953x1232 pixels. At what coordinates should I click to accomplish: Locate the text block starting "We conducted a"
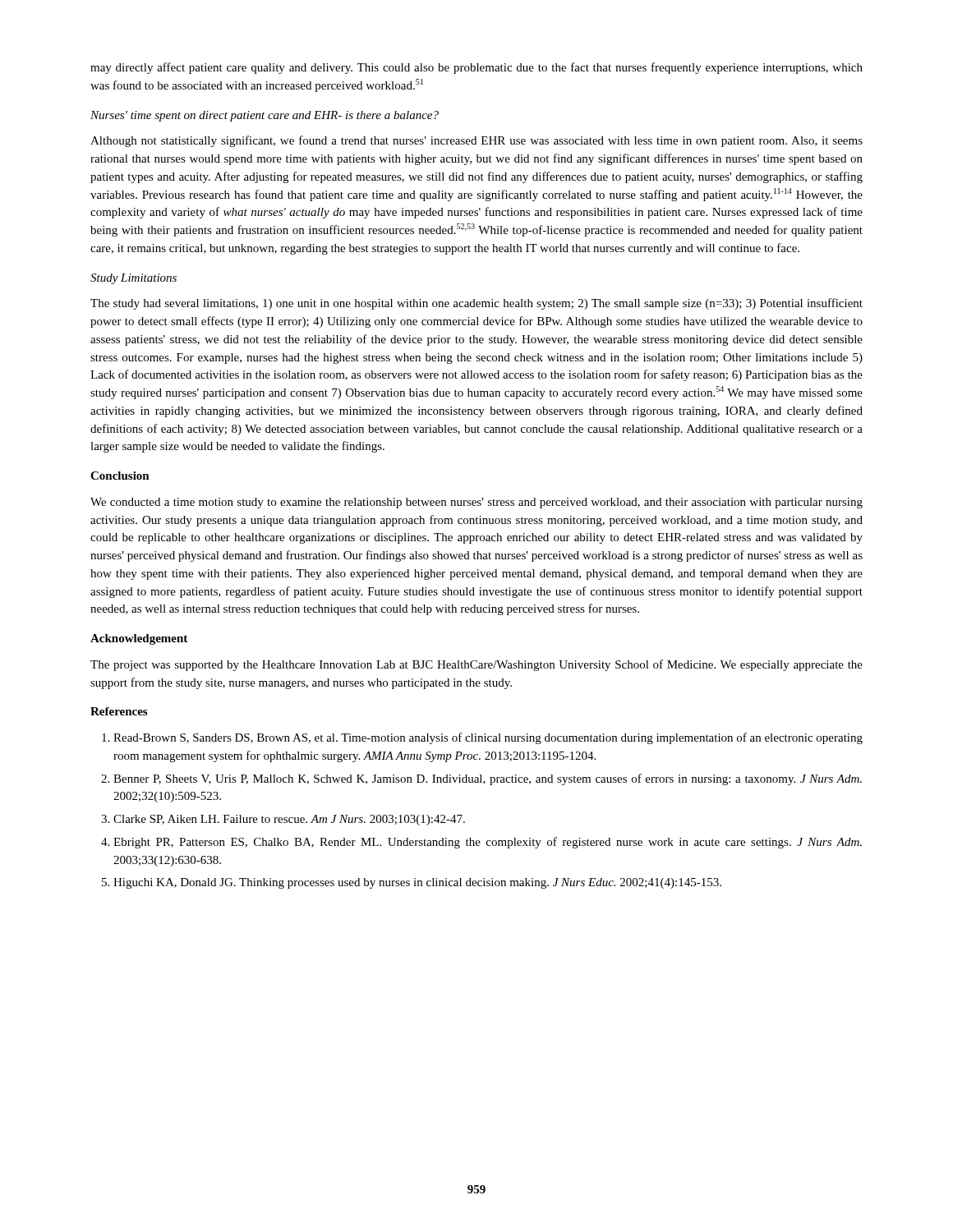[476, 556]
